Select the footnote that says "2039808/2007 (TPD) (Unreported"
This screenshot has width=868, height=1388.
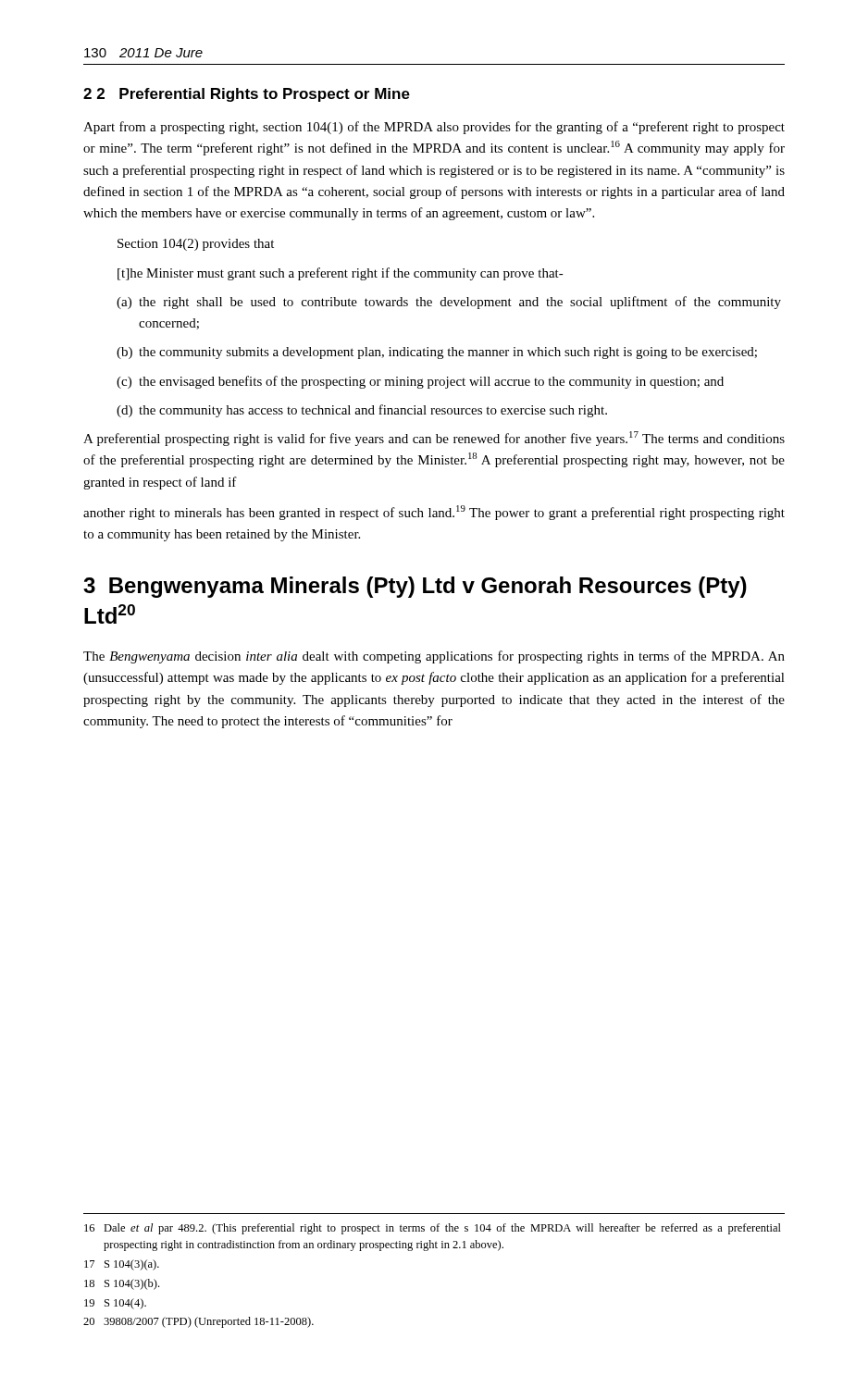(x=198, y=1322)
